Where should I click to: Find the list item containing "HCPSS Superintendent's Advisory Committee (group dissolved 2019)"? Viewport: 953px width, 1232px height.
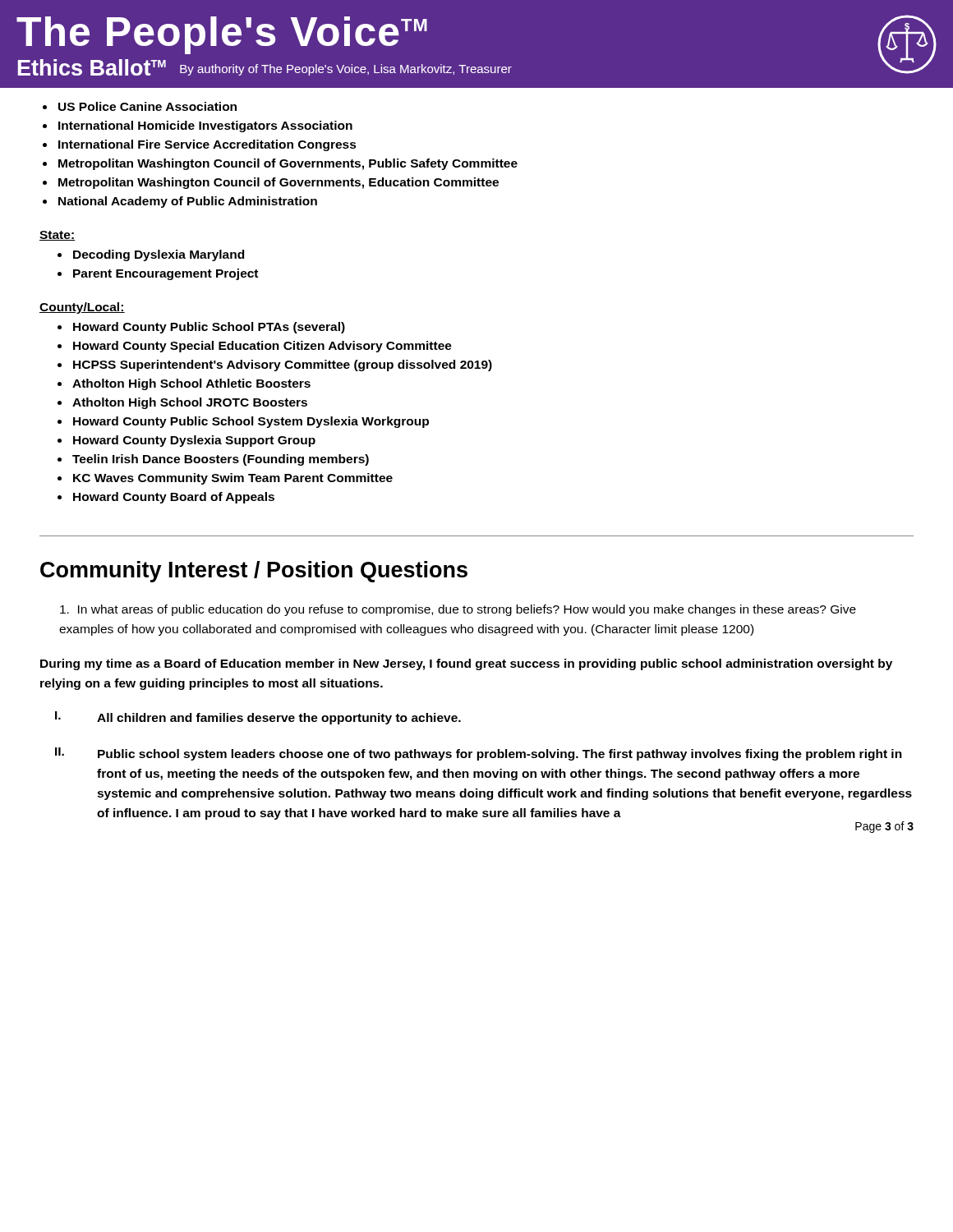pyautogui.click(x=282, y=364)
